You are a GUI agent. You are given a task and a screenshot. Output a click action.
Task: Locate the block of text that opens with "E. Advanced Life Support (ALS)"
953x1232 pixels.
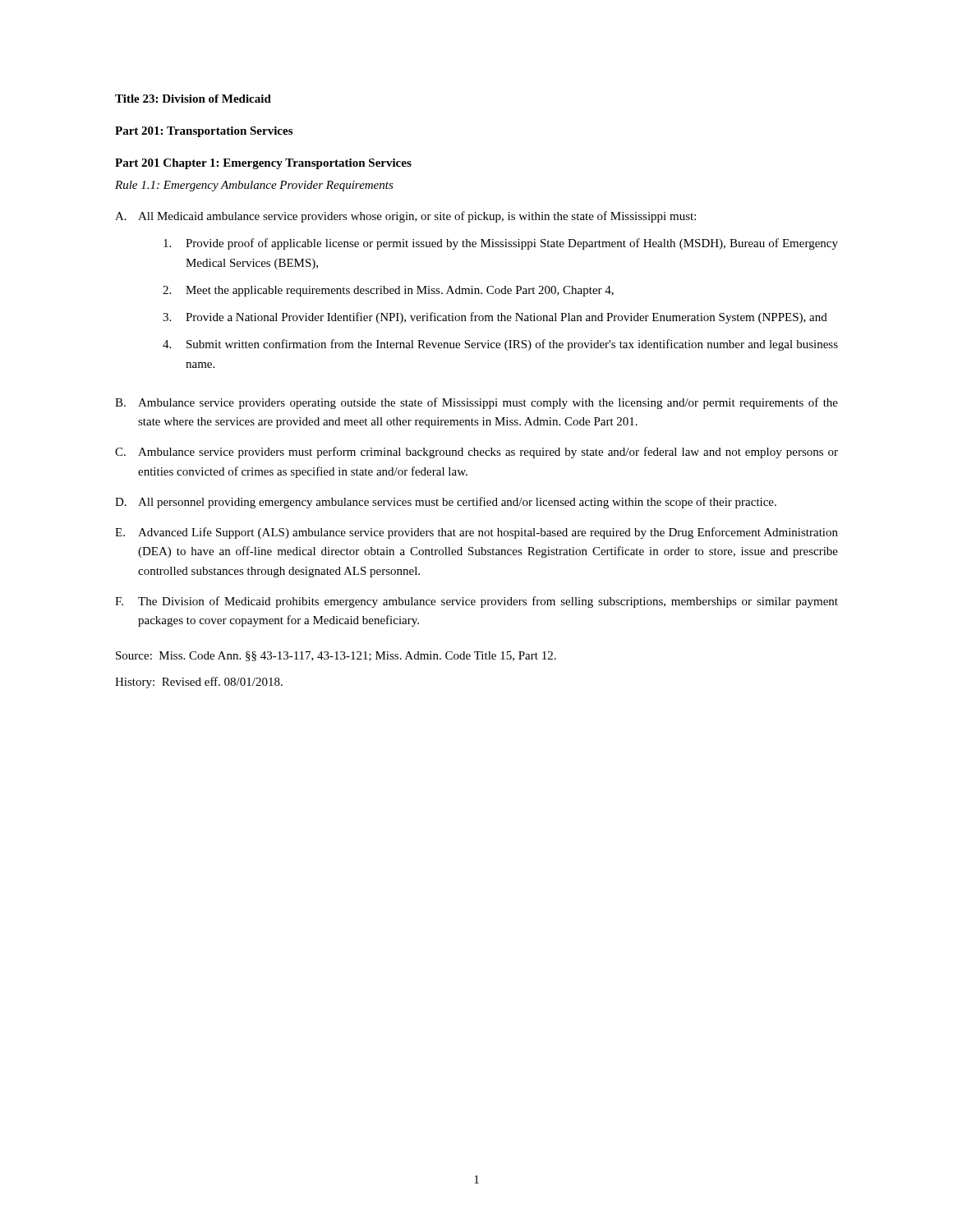click(476, 552)
